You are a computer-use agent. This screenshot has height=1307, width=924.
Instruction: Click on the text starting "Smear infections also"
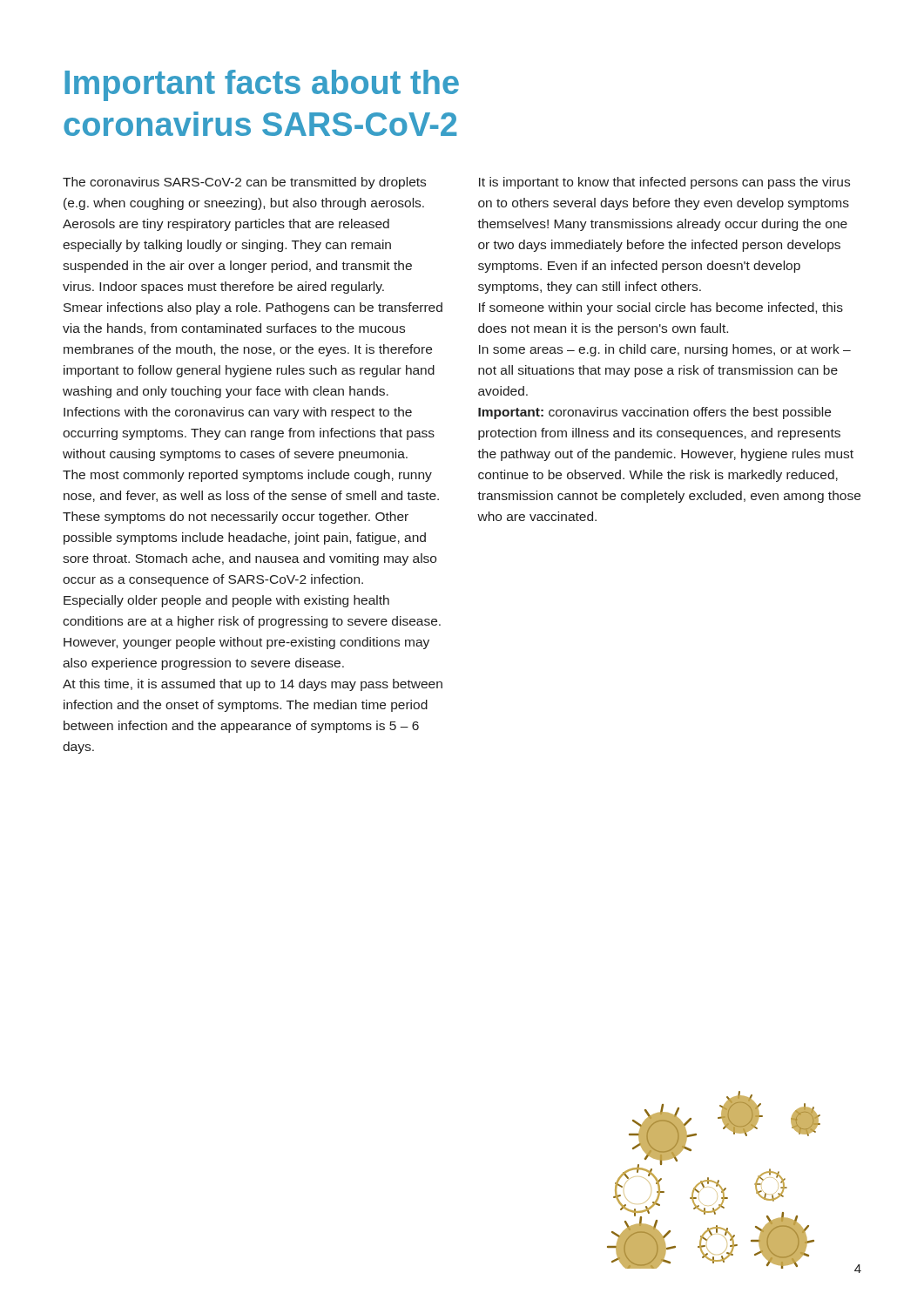tap(255, 349)
